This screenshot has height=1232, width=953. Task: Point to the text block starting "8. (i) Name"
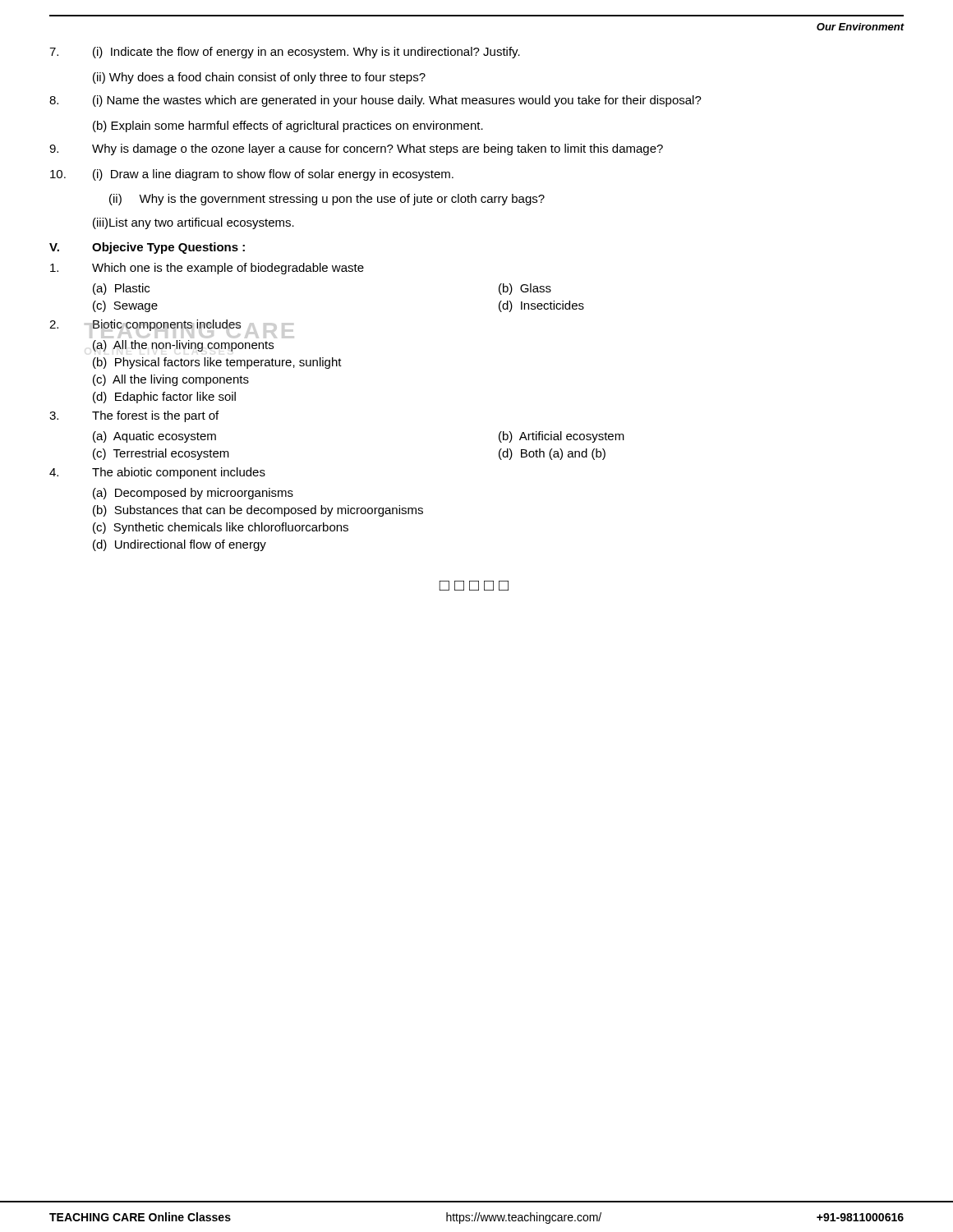point(476,113)
